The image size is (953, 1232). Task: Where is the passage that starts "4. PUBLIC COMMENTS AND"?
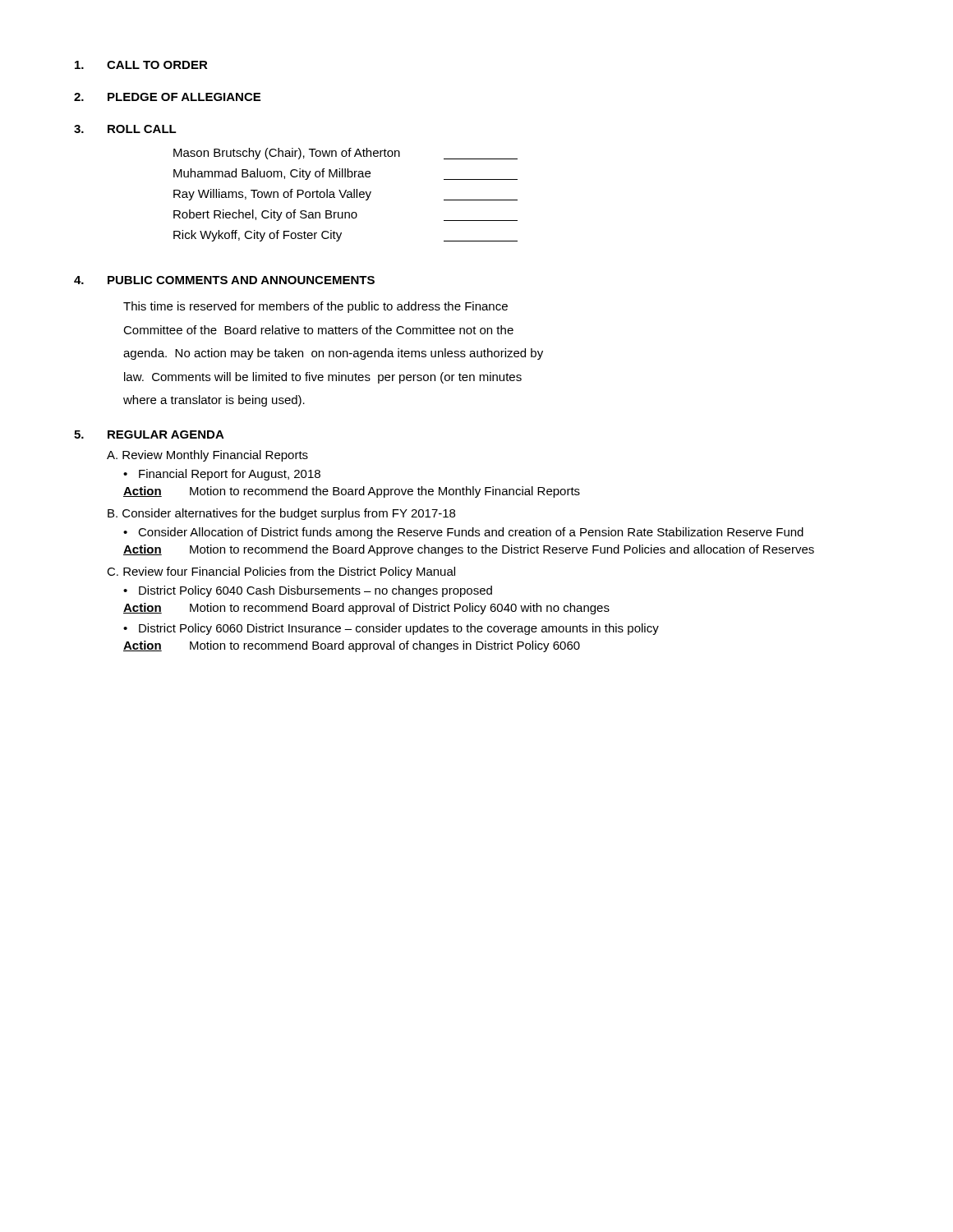[x=476, y=342]
